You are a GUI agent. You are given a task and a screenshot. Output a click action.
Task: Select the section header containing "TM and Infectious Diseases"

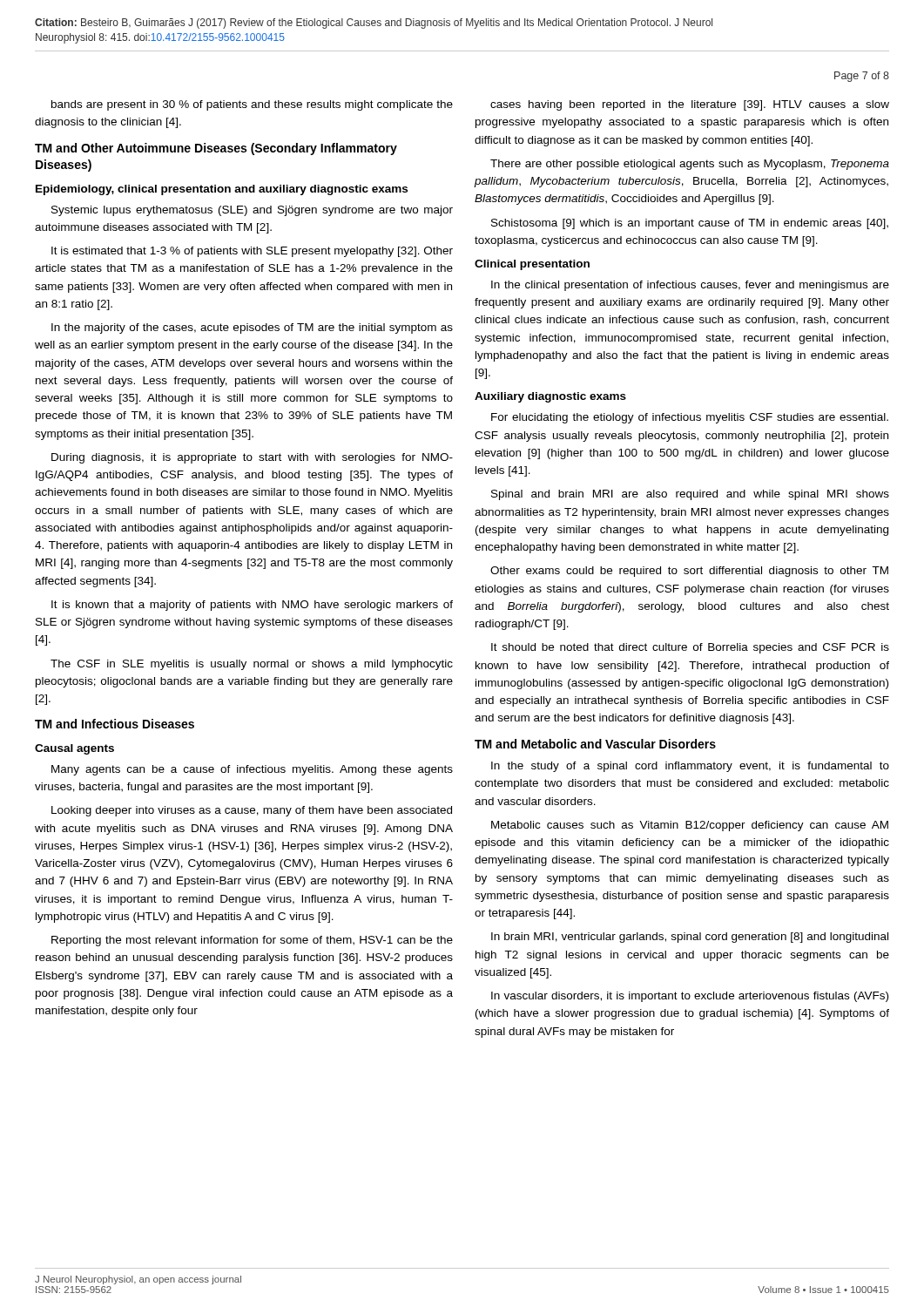point(115,724)
